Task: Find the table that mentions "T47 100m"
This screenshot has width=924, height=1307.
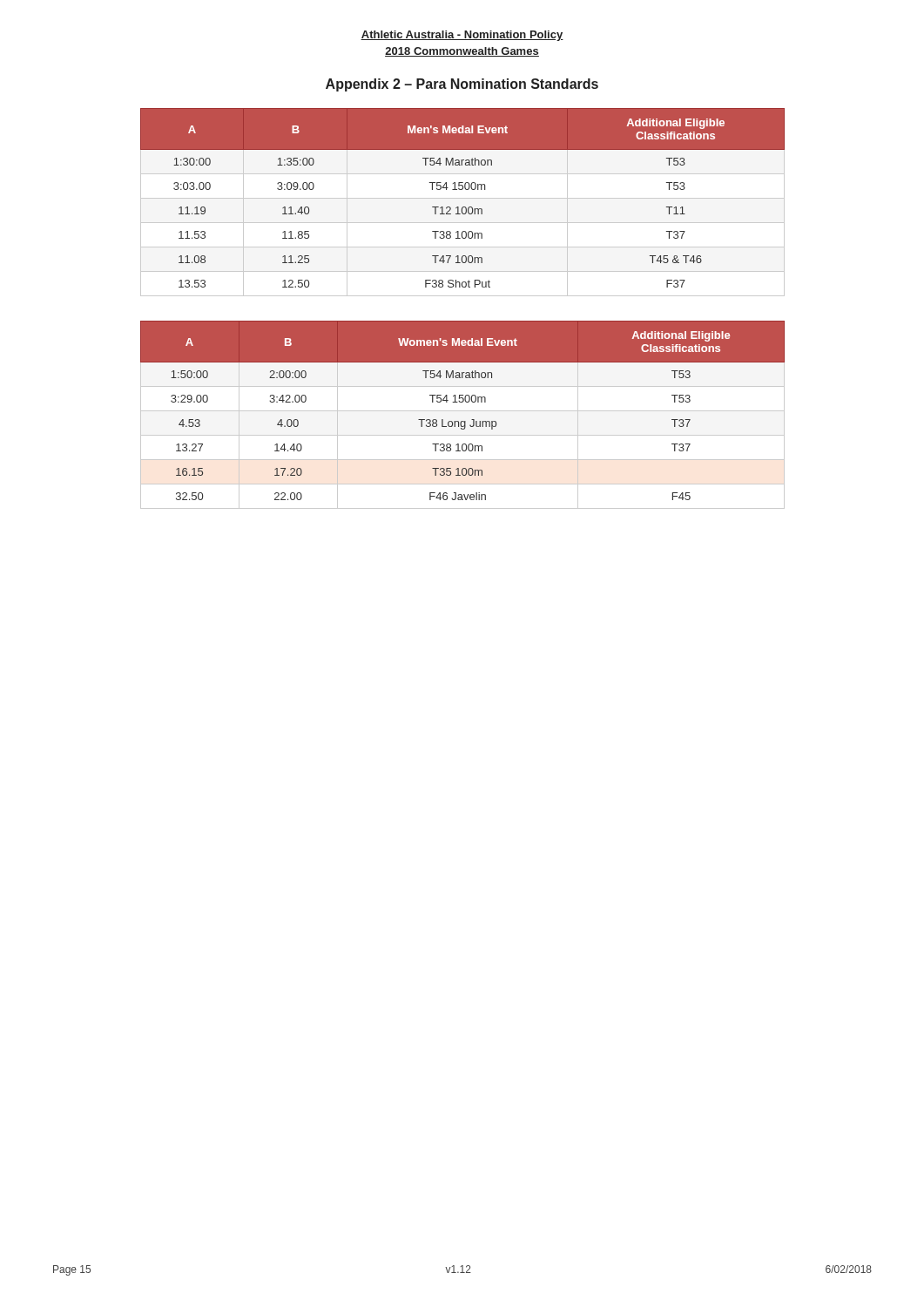Action: [x=462, y=202]
